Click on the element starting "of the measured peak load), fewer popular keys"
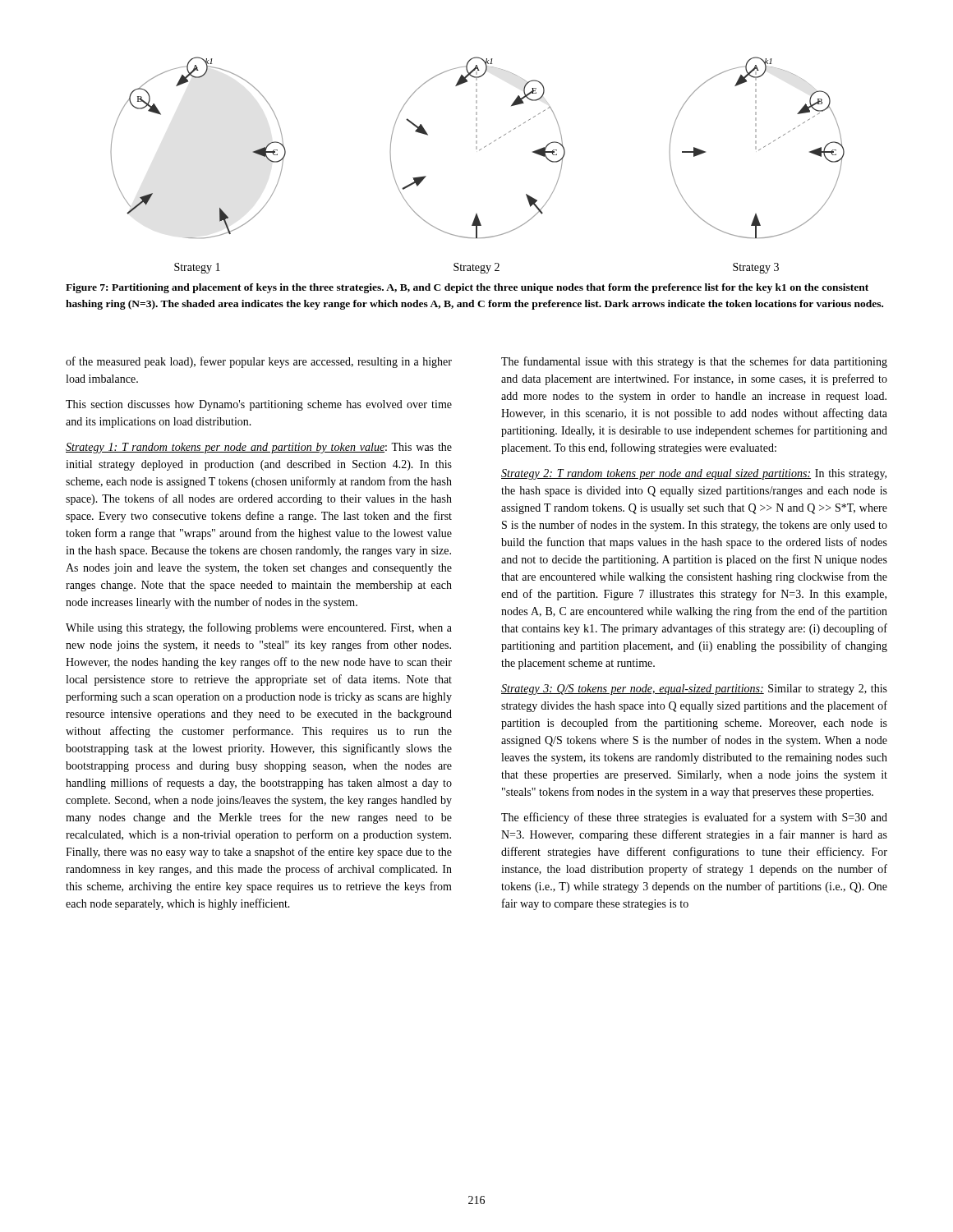 [259, 370]
